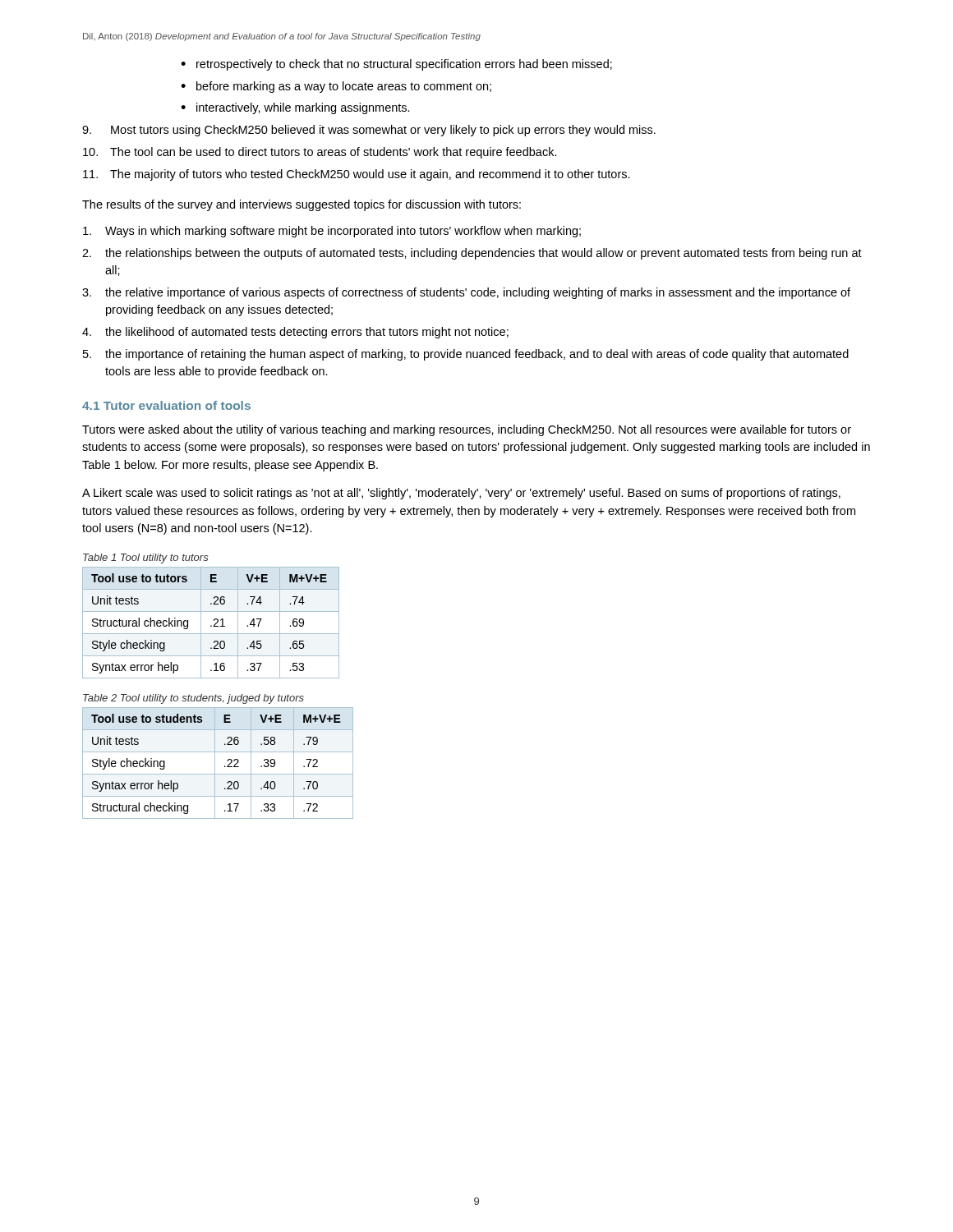The width and height of the screenshot is (953, 1232).
Task: Find the list item that says "5. the importance of retaining the human aspect"
Action: (476, 363)
